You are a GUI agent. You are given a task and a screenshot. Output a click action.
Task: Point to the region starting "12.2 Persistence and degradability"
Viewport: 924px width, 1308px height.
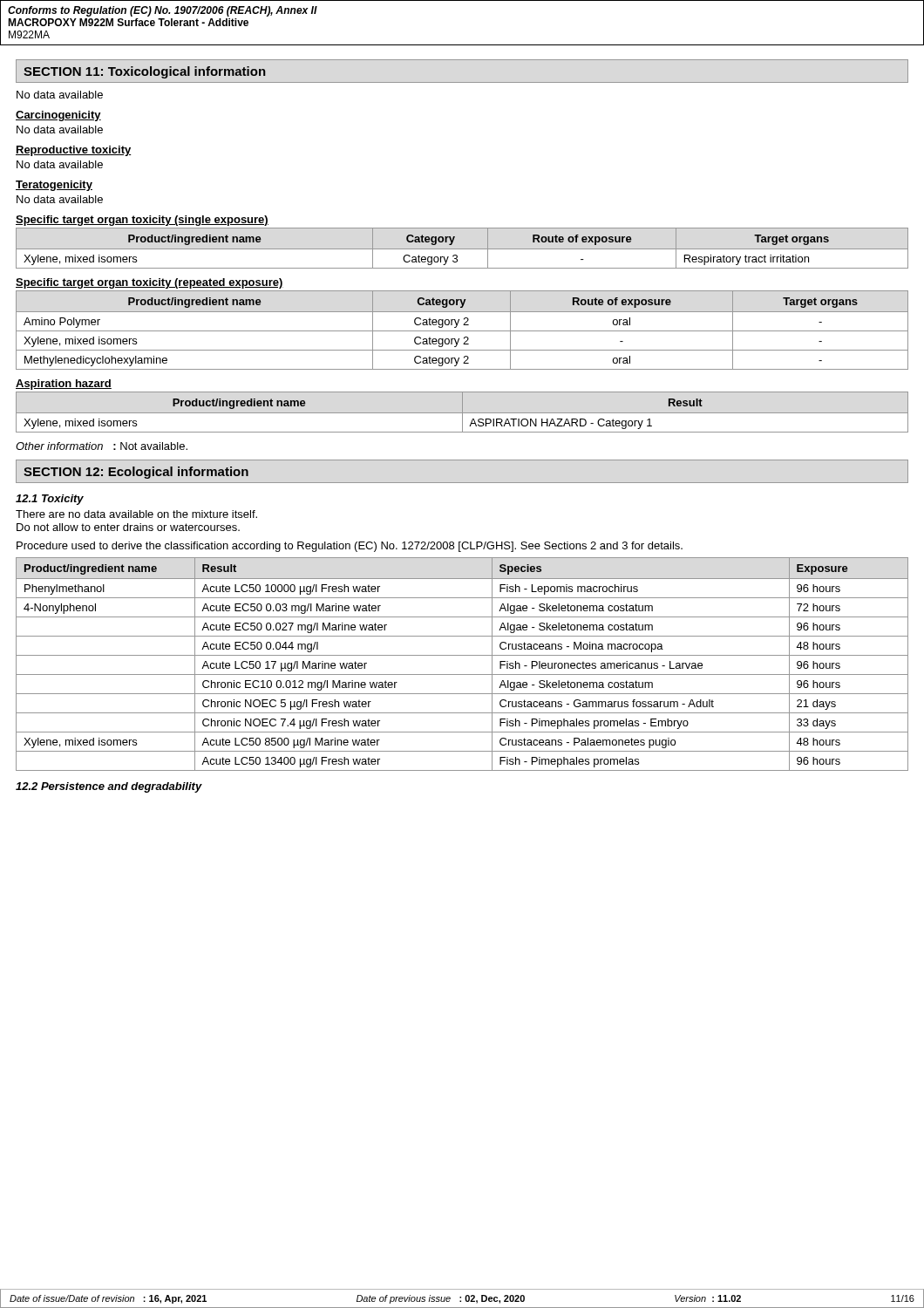109,786
